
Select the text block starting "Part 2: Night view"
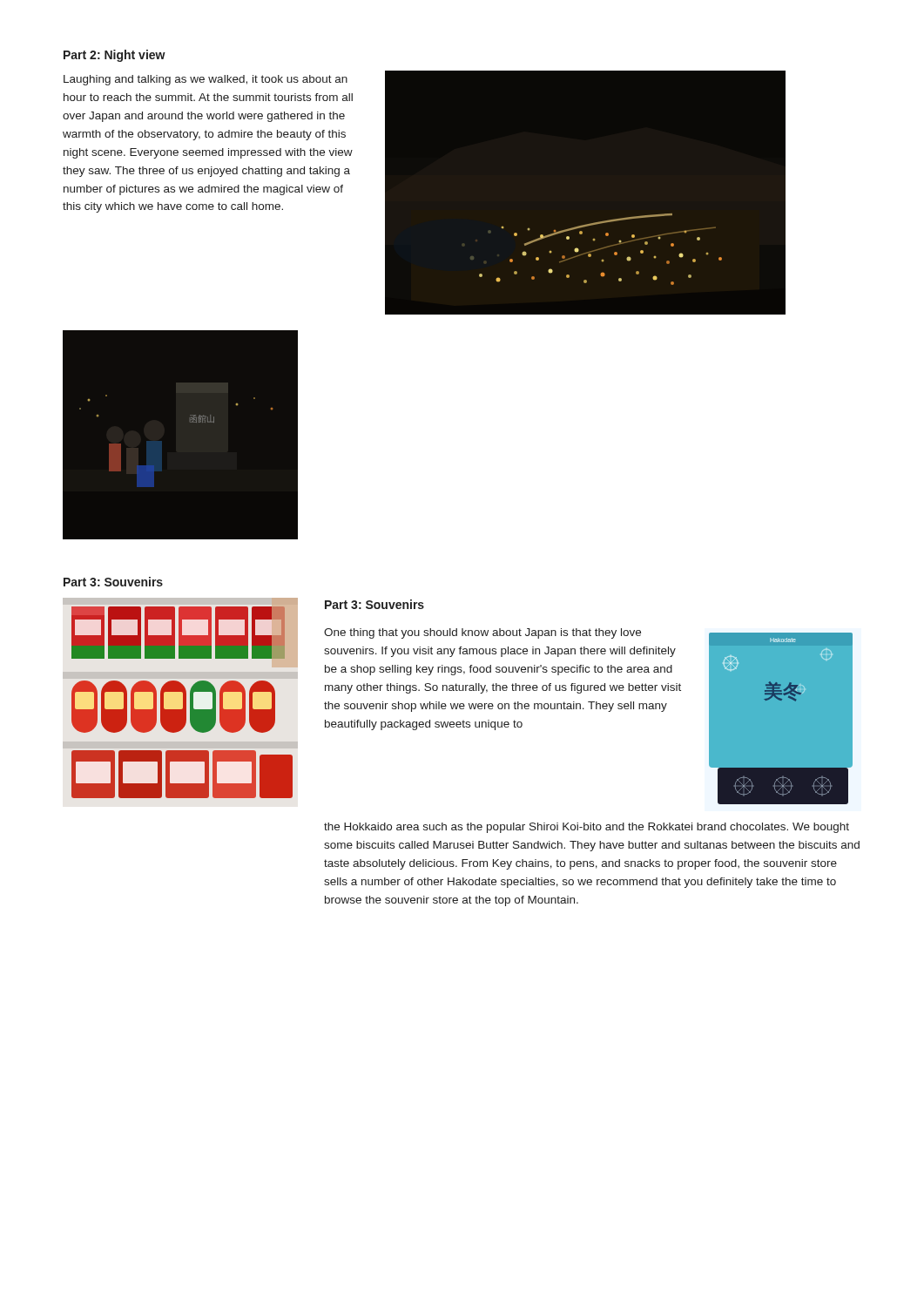pos(114,55)
